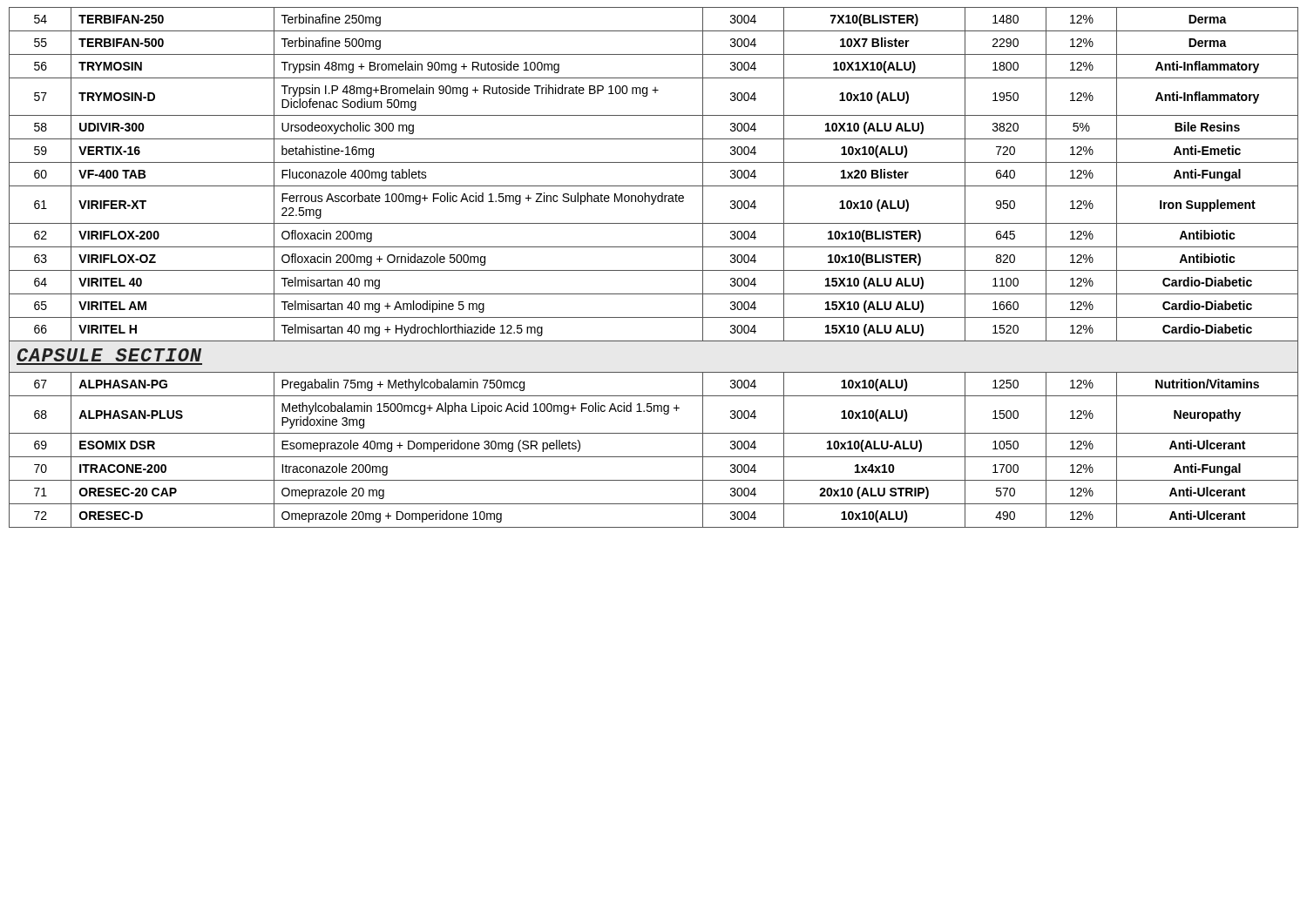Locate the table

654,267
